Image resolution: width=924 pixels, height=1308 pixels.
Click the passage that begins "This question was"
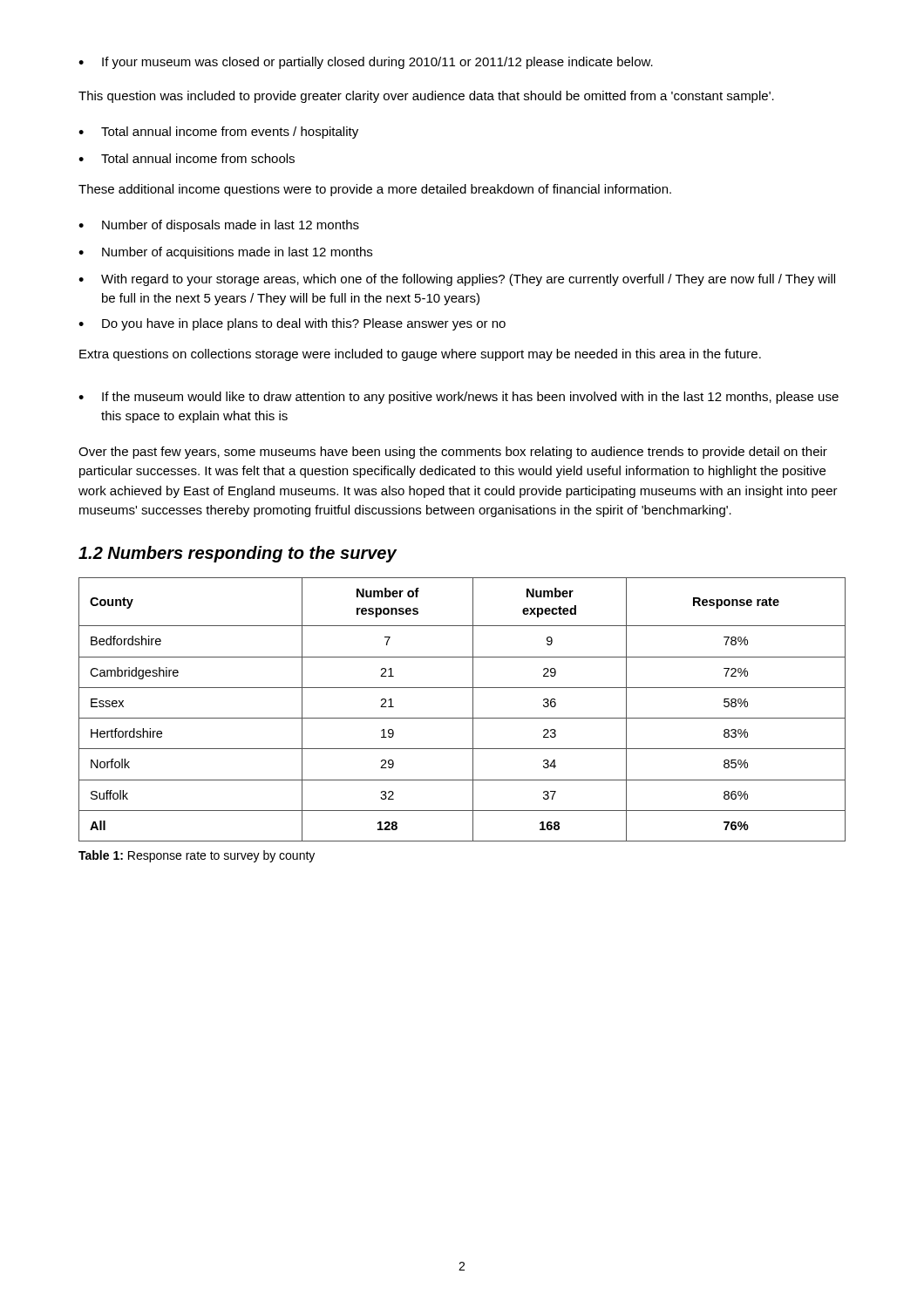(427, 96)
